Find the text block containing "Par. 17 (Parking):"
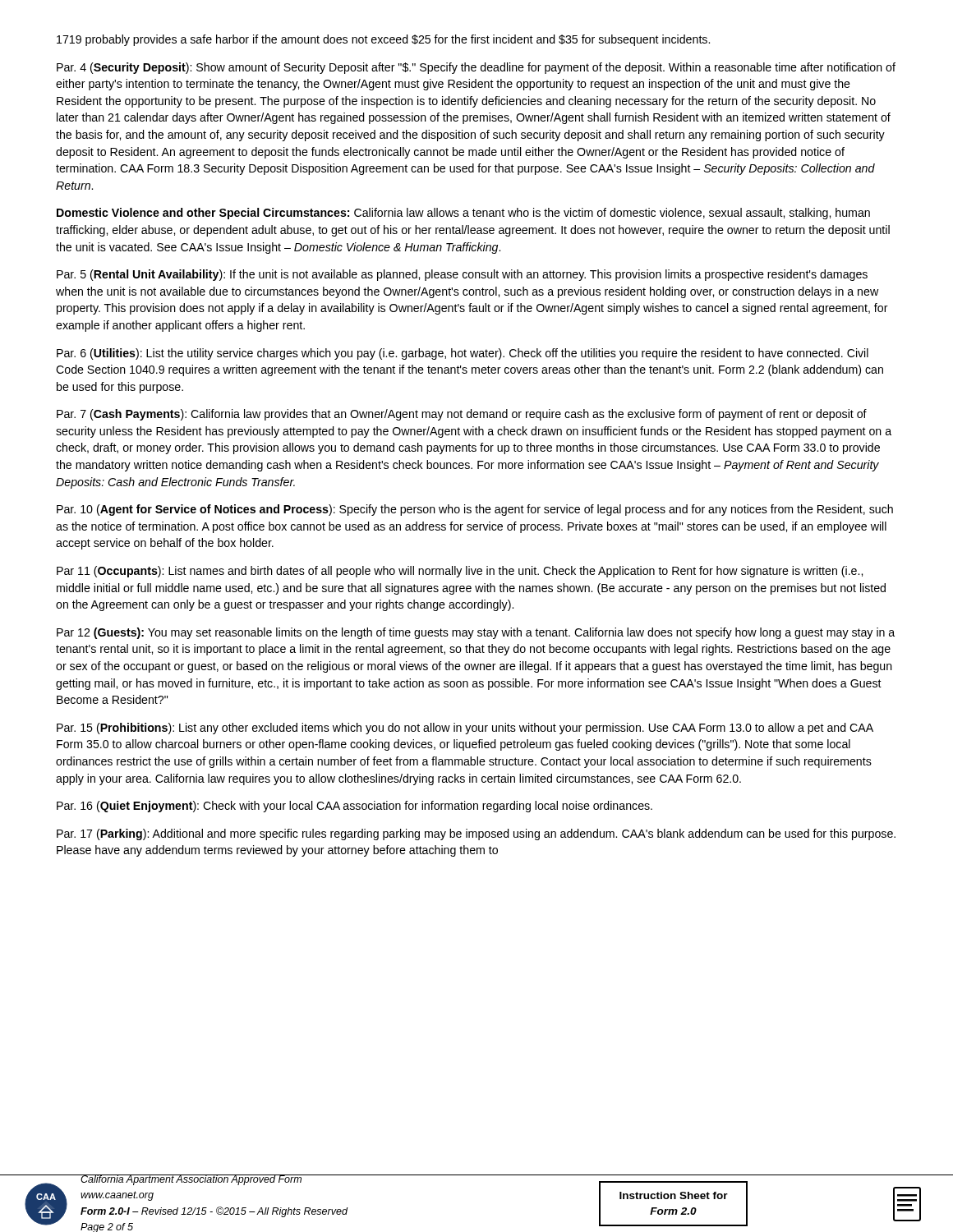This screenshot has width=953, height=1232. coord(476,842)
